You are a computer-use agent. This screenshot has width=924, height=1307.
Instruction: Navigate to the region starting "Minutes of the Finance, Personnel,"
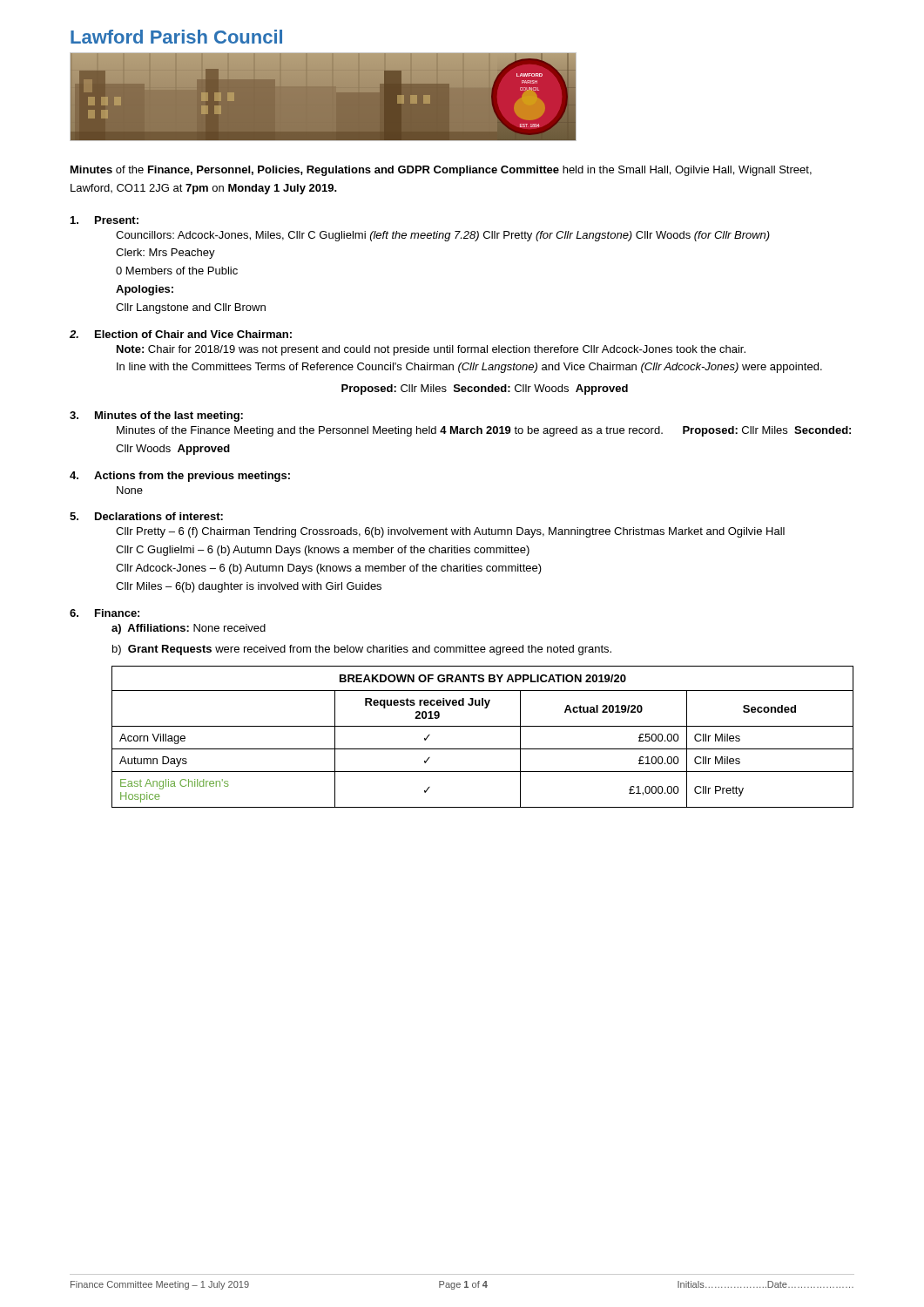pyautogui.click(x=441, y=179)
